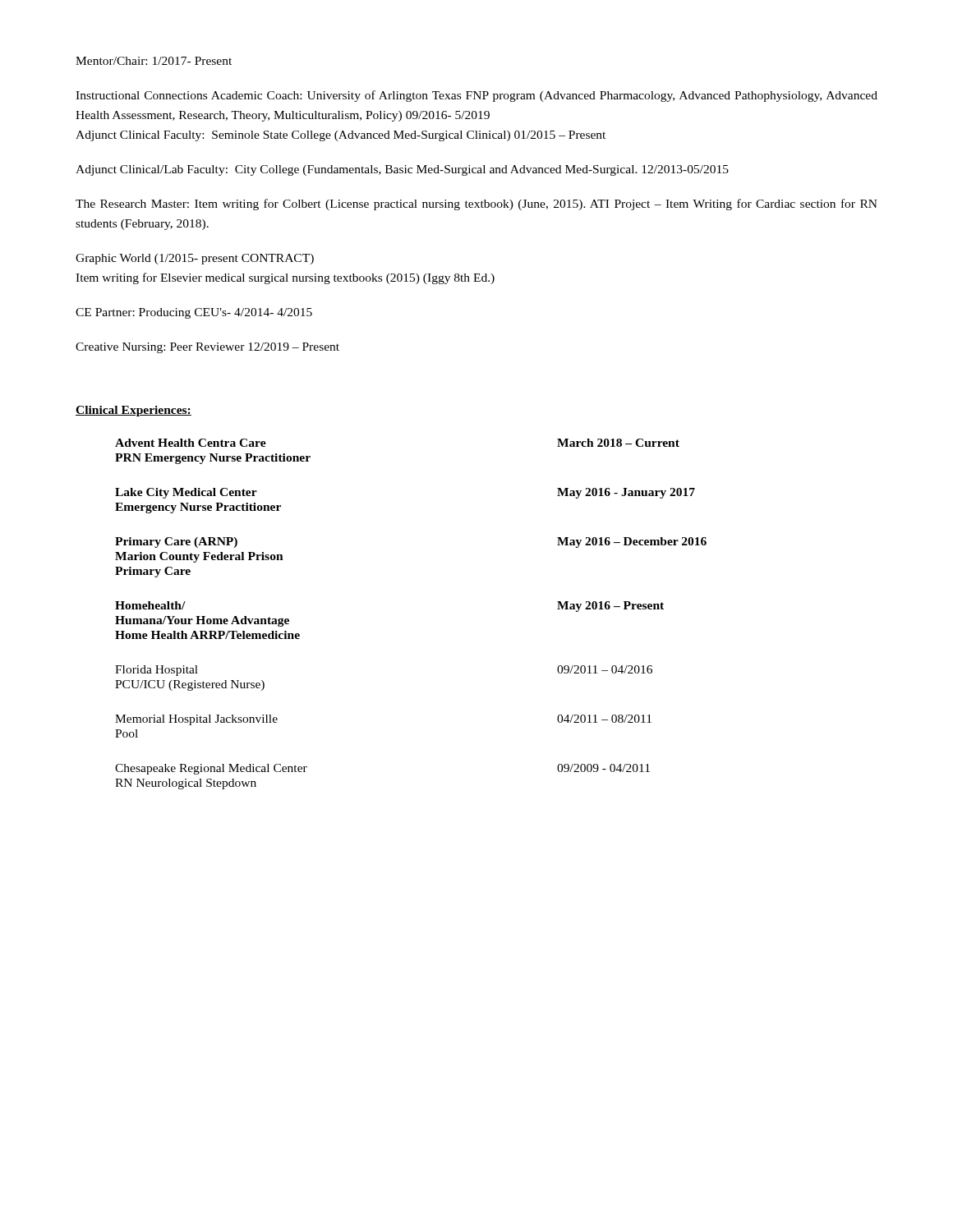Find the text with the text "CE Partner: Producing CEU's- 4/2014- 4/2015"
Image resolution: width=953 pixels, height=1232 pixels.
point(194,312)
